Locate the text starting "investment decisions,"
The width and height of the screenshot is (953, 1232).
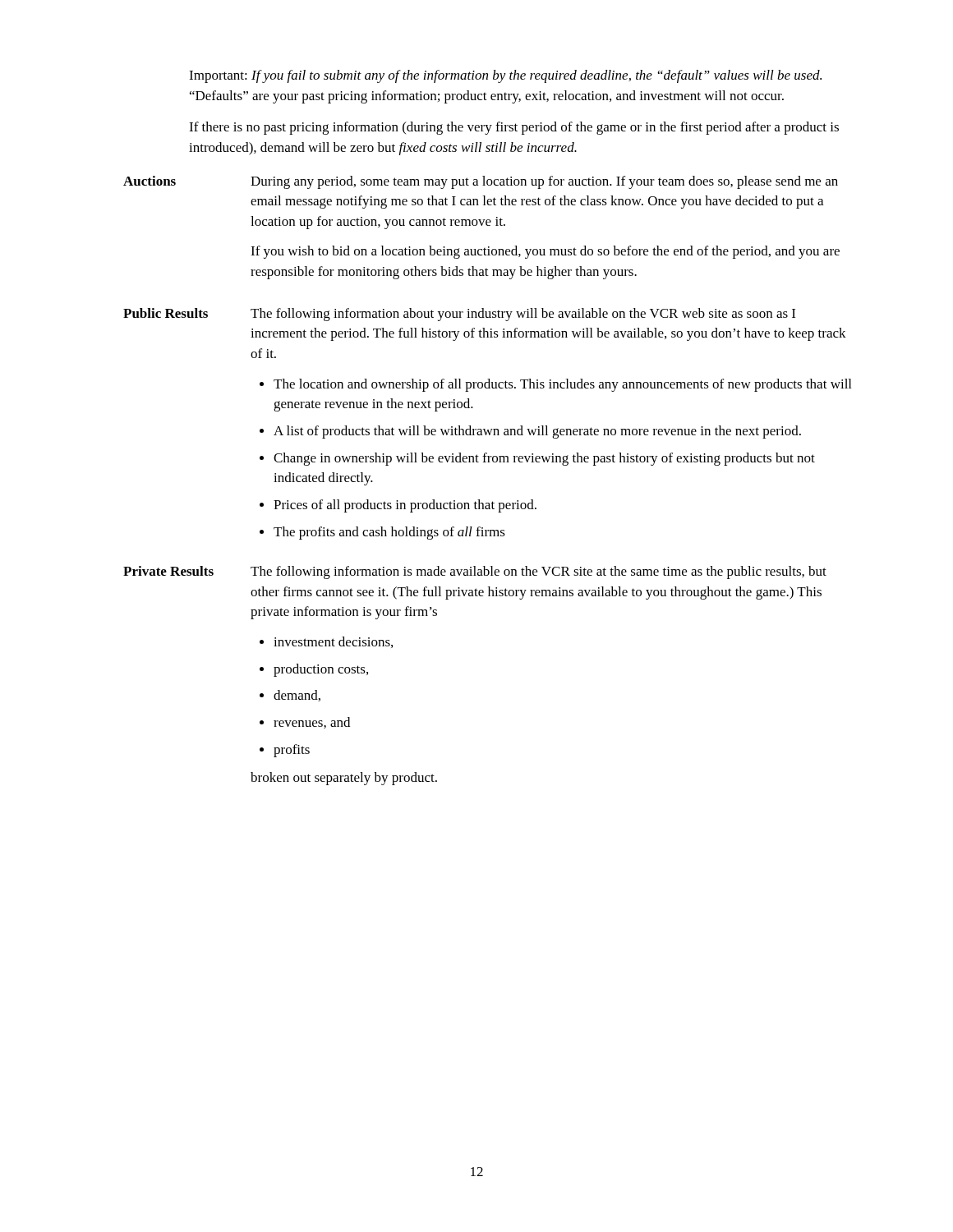coord(334,642)
